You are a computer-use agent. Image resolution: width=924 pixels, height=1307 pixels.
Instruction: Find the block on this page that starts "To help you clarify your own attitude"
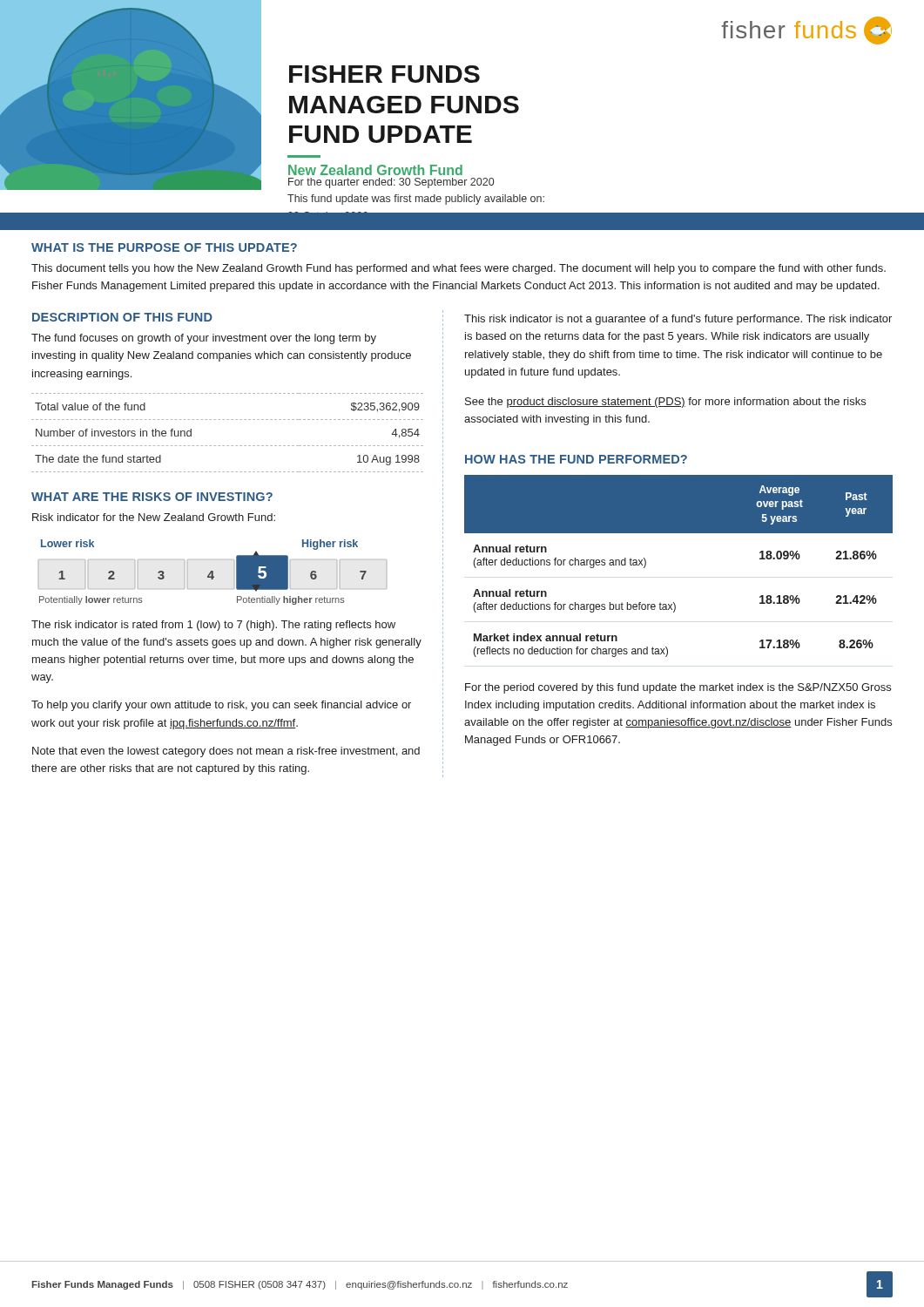pos(221,714)
